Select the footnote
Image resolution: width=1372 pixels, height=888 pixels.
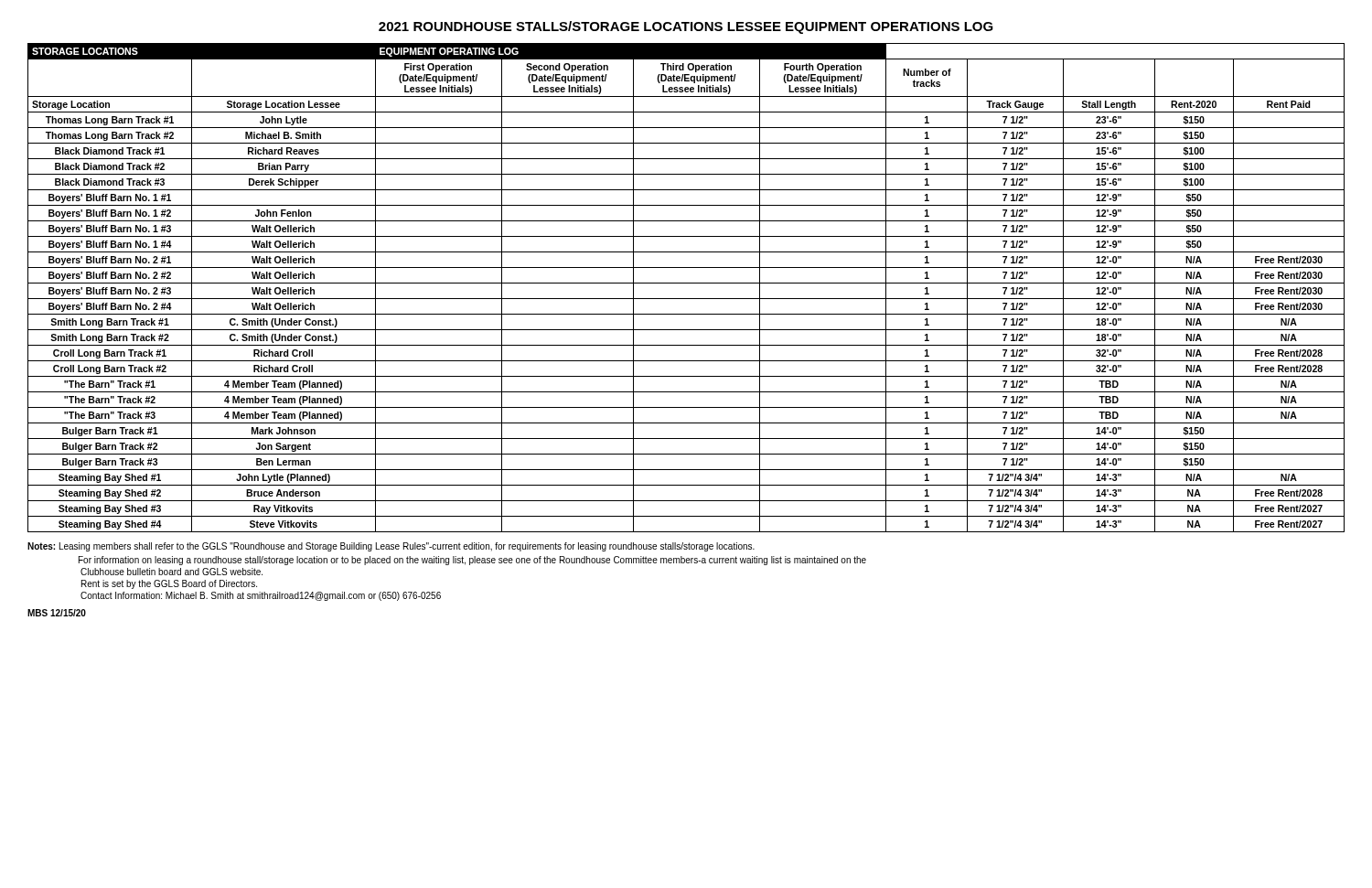coord(686,571)
